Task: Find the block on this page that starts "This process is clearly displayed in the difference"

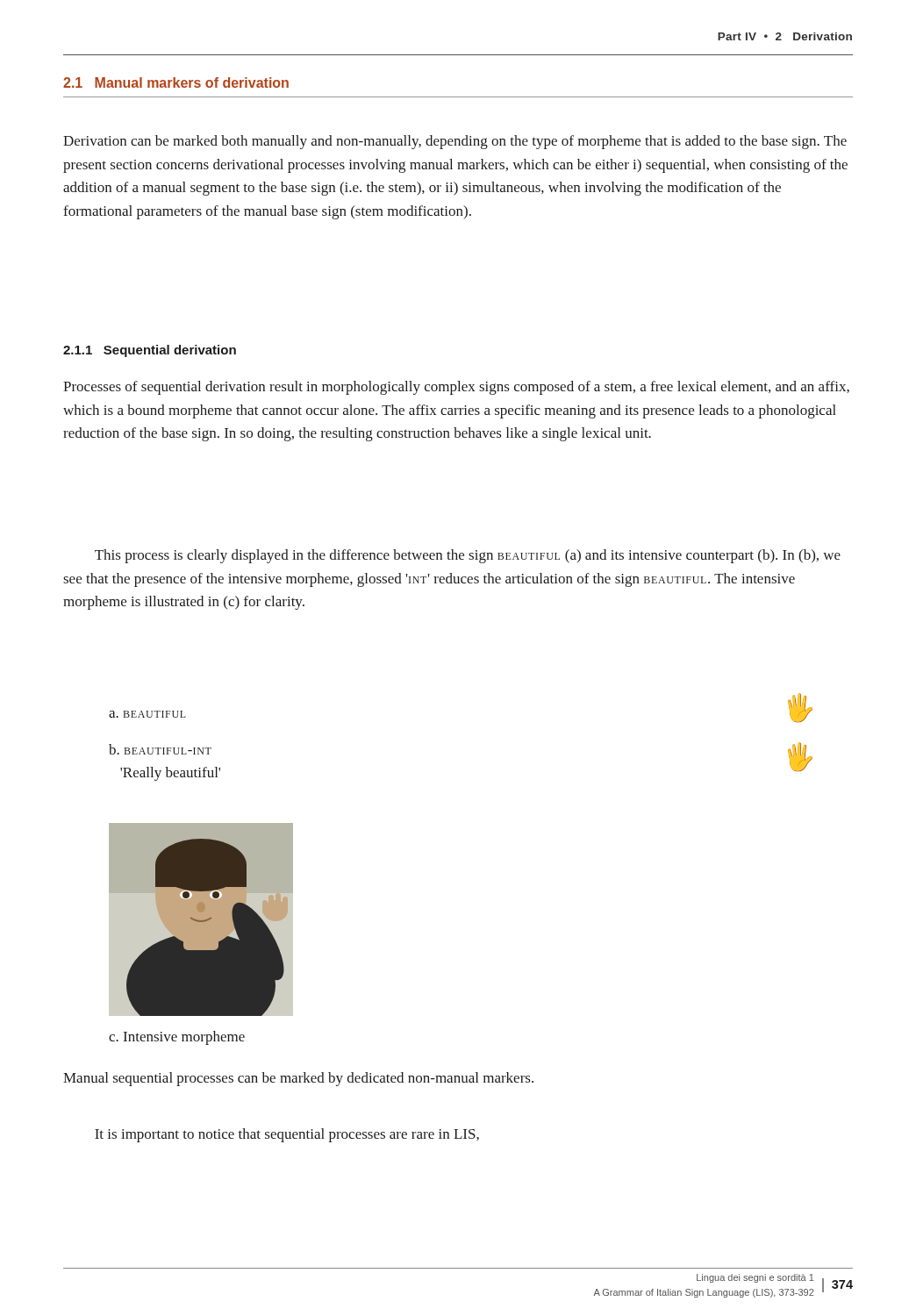Action: (452, 578)
